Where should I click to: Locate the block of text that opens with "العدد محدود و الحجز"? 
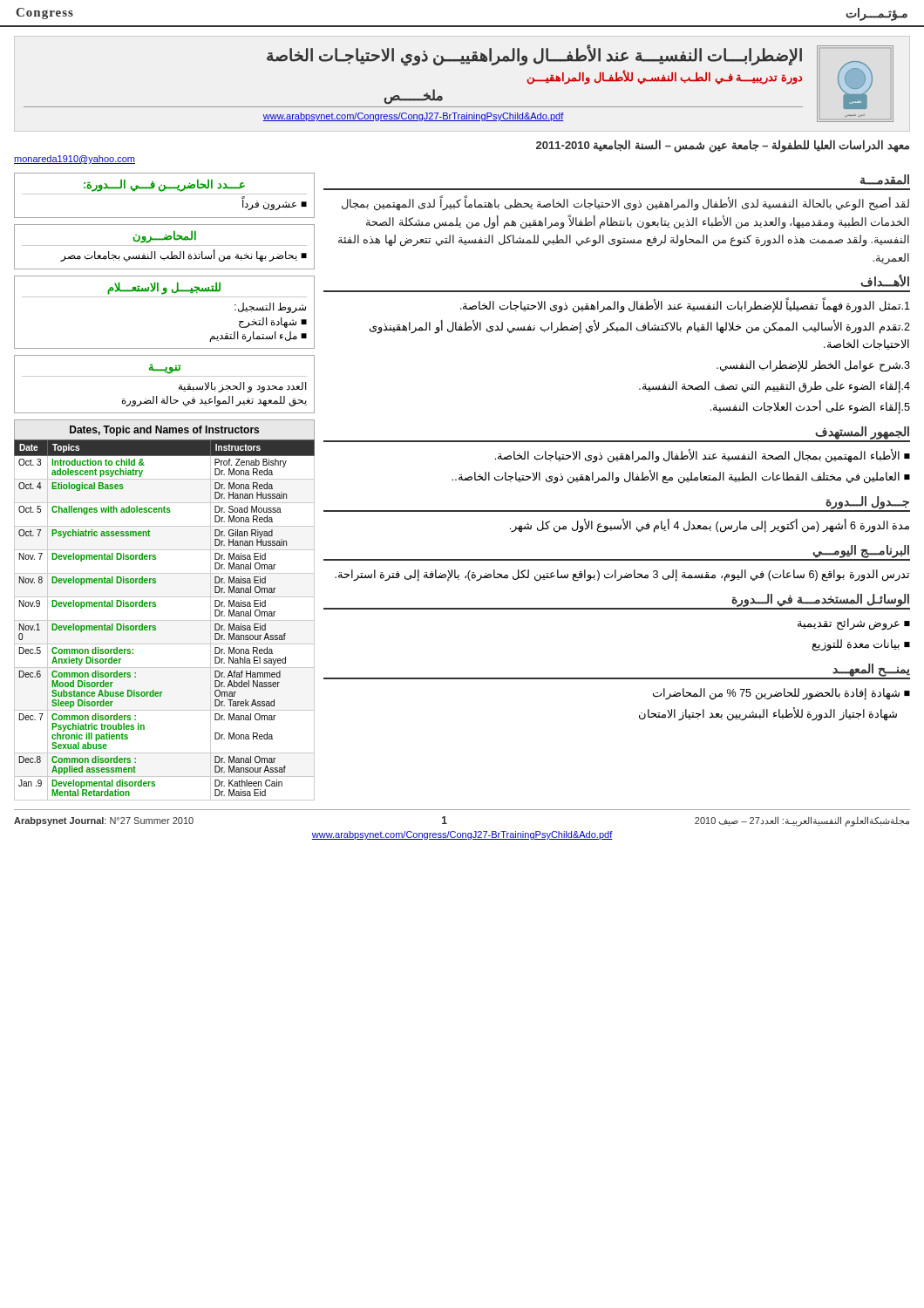(x=242, y=386)
